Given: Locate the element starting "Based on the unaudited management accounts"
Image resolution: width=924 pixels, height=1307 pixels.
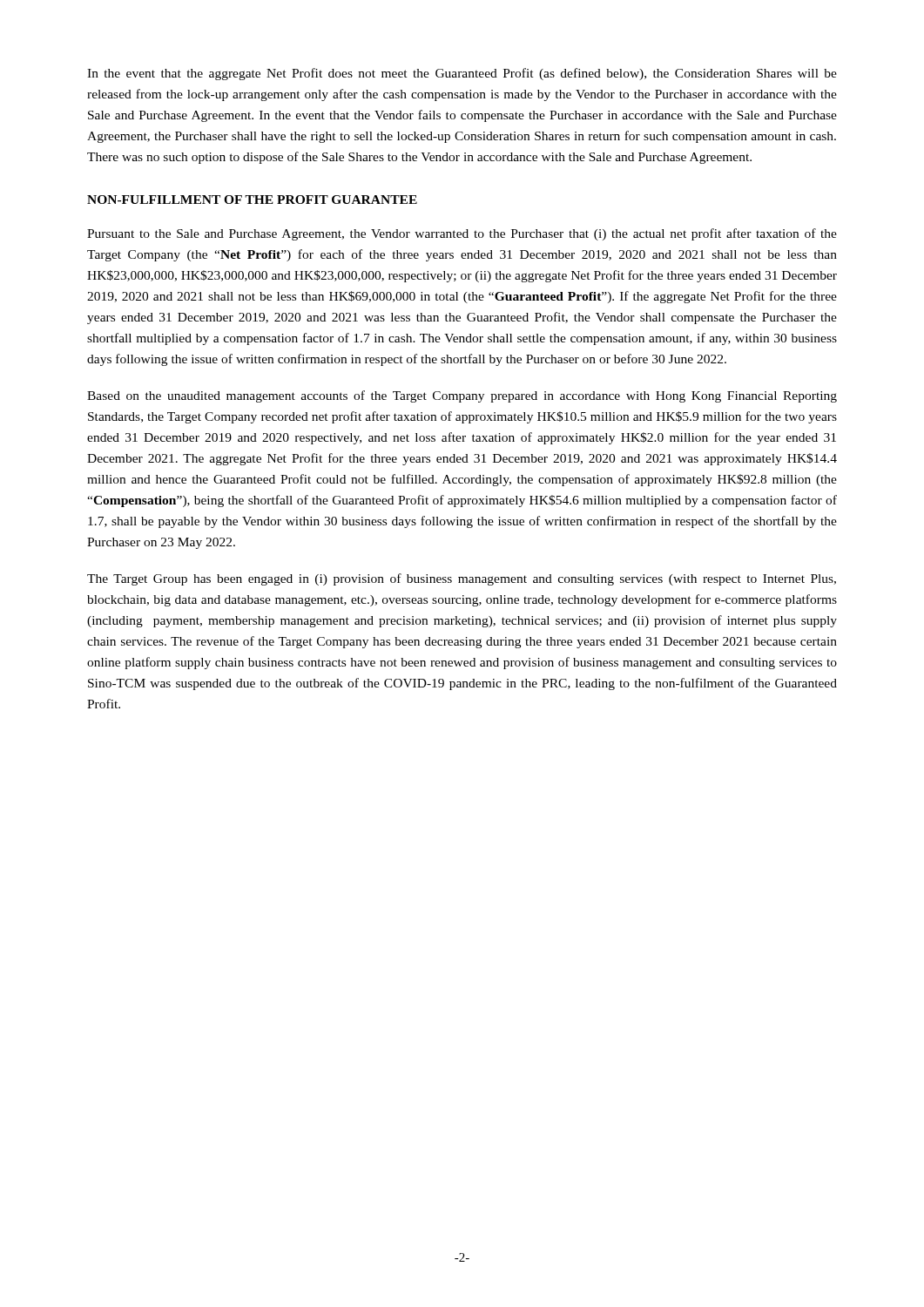Looking at the screenshot, I should click(462, 469).
